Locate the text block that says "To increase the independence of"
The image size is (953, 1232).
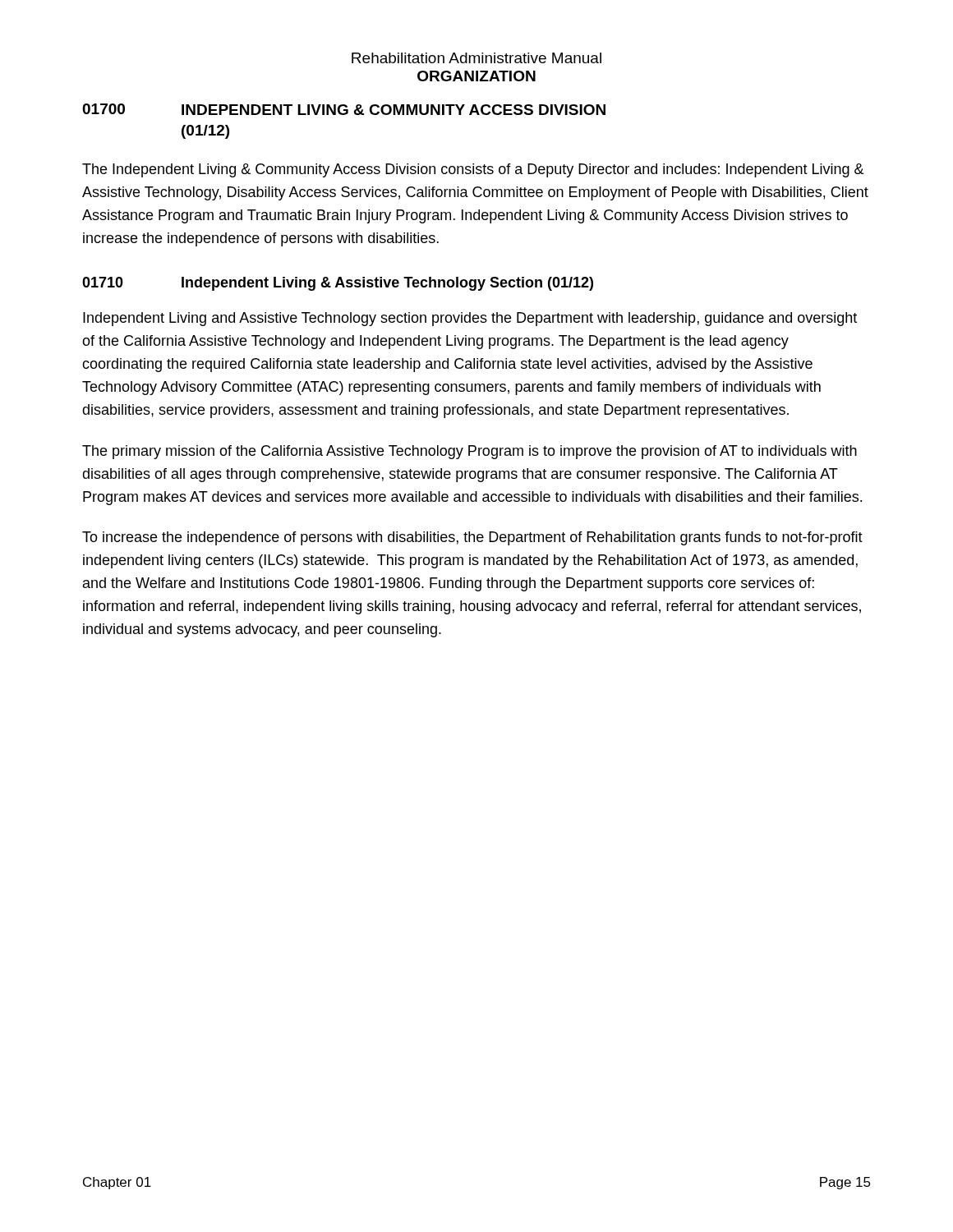[x=472, y=583]
